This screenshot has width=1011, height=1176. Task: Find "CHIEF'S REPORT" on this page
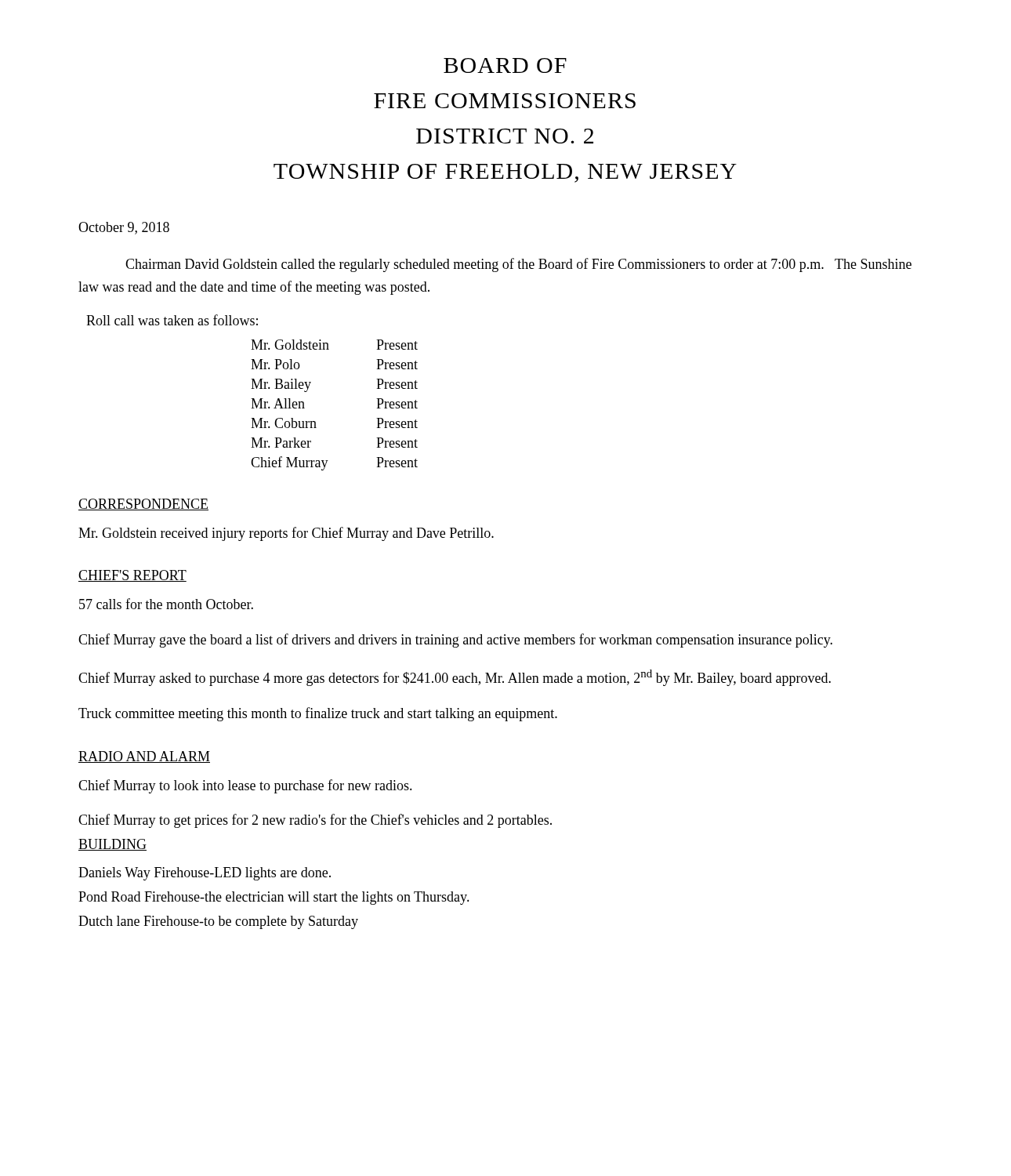pyautogui.click(x=132, y=576)
